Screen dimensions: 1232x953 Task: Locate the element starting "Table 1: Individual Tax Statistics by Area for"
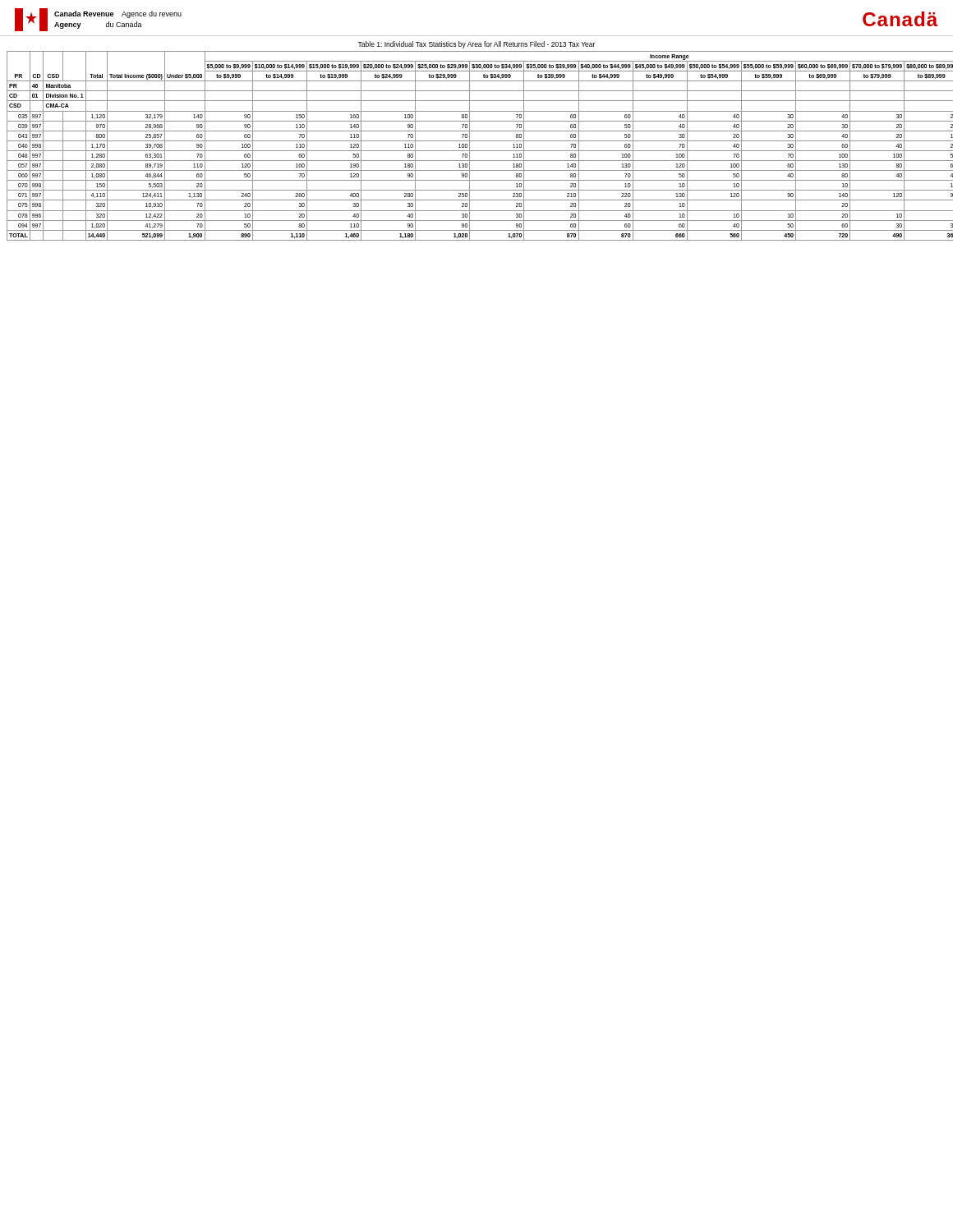(476, 44)
